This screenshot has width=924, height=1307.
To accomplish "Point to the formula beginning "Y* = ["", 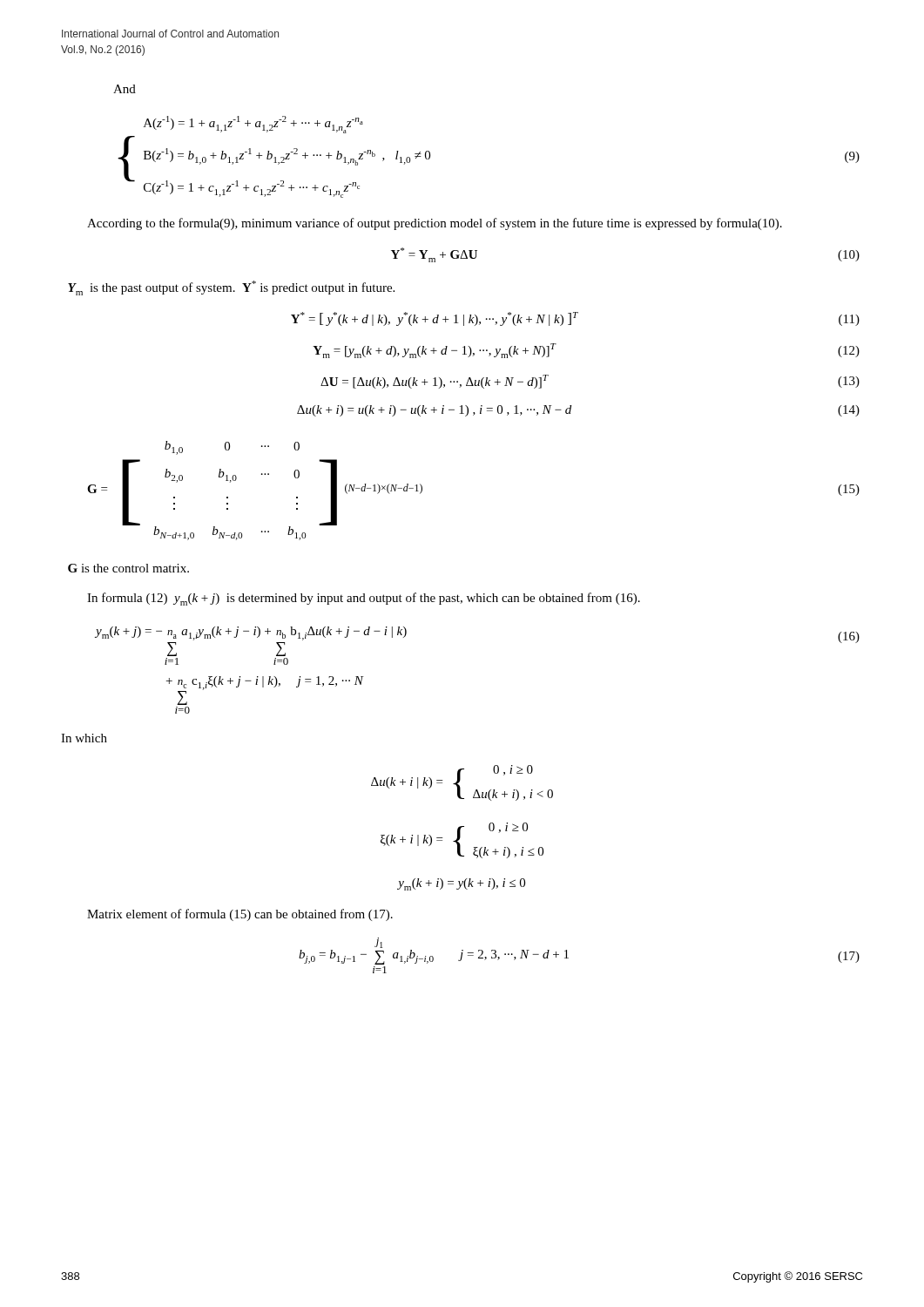I will pyautogui.click(x=462, y=319).
